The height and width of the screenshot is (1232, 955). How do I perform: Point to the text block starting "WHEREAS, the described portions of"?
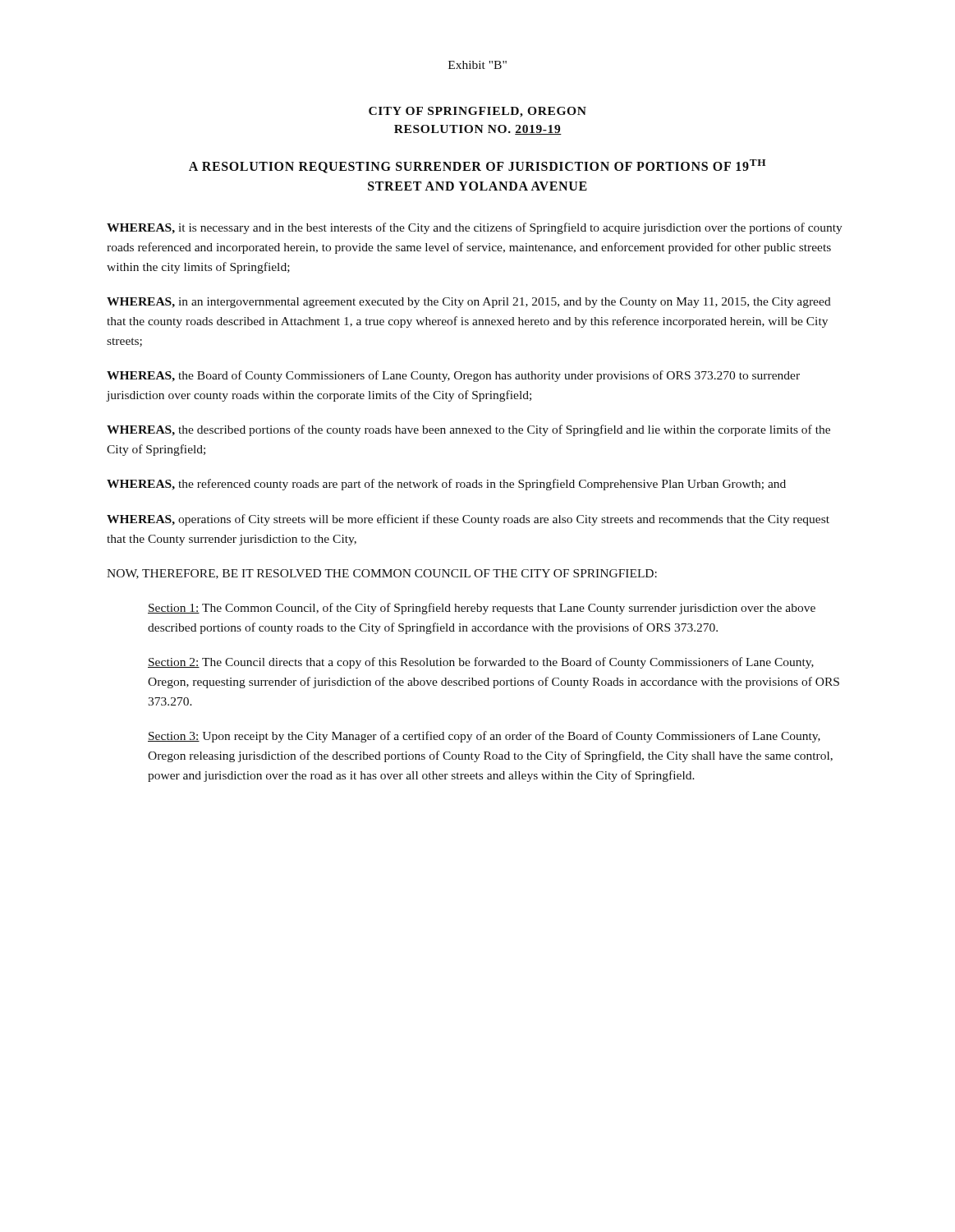[x=469, y=439]
